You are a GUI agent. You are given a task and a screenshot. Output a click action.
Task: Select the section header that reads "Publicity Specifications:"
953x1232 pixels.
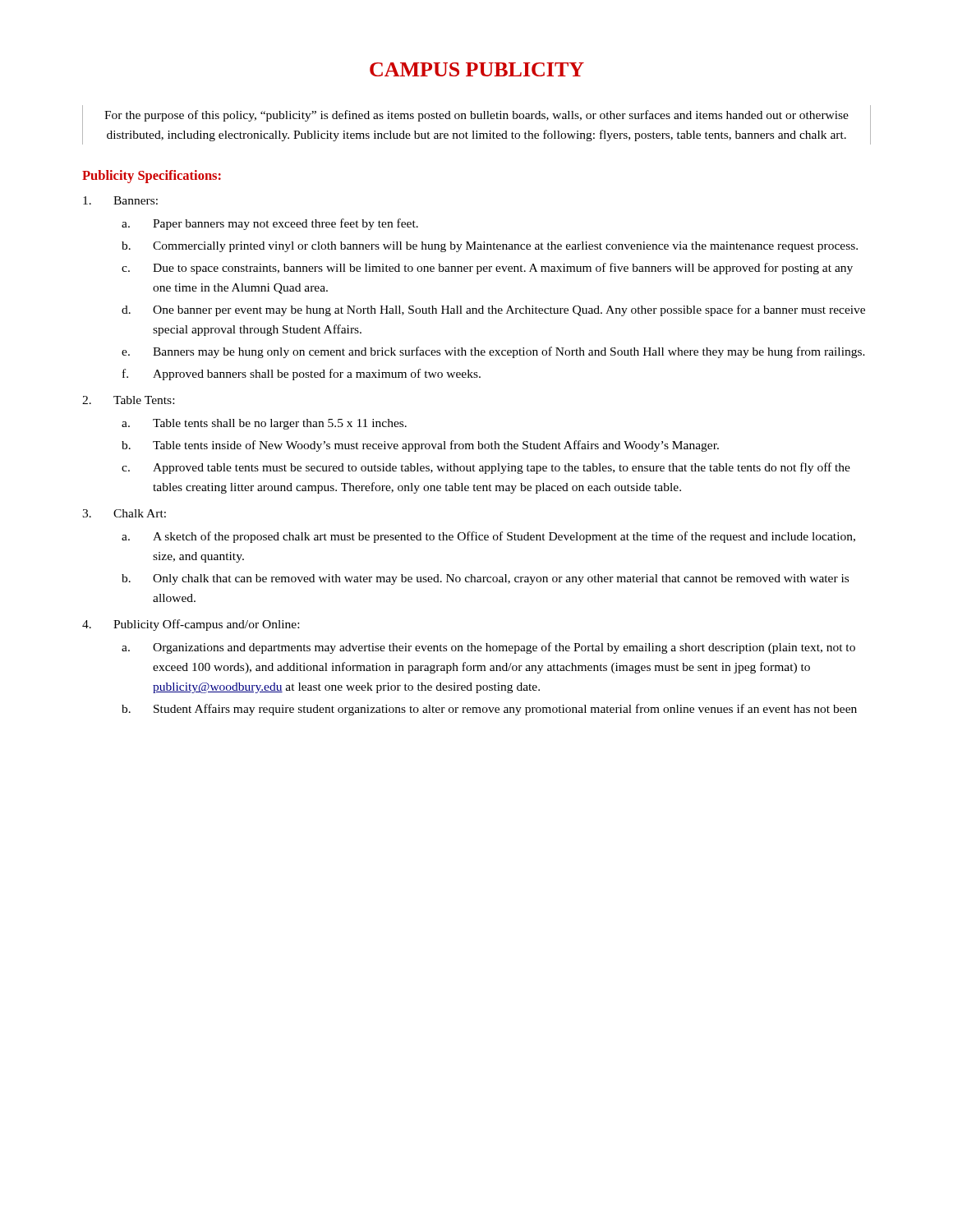pyautogui.click(x=152, y=175)
